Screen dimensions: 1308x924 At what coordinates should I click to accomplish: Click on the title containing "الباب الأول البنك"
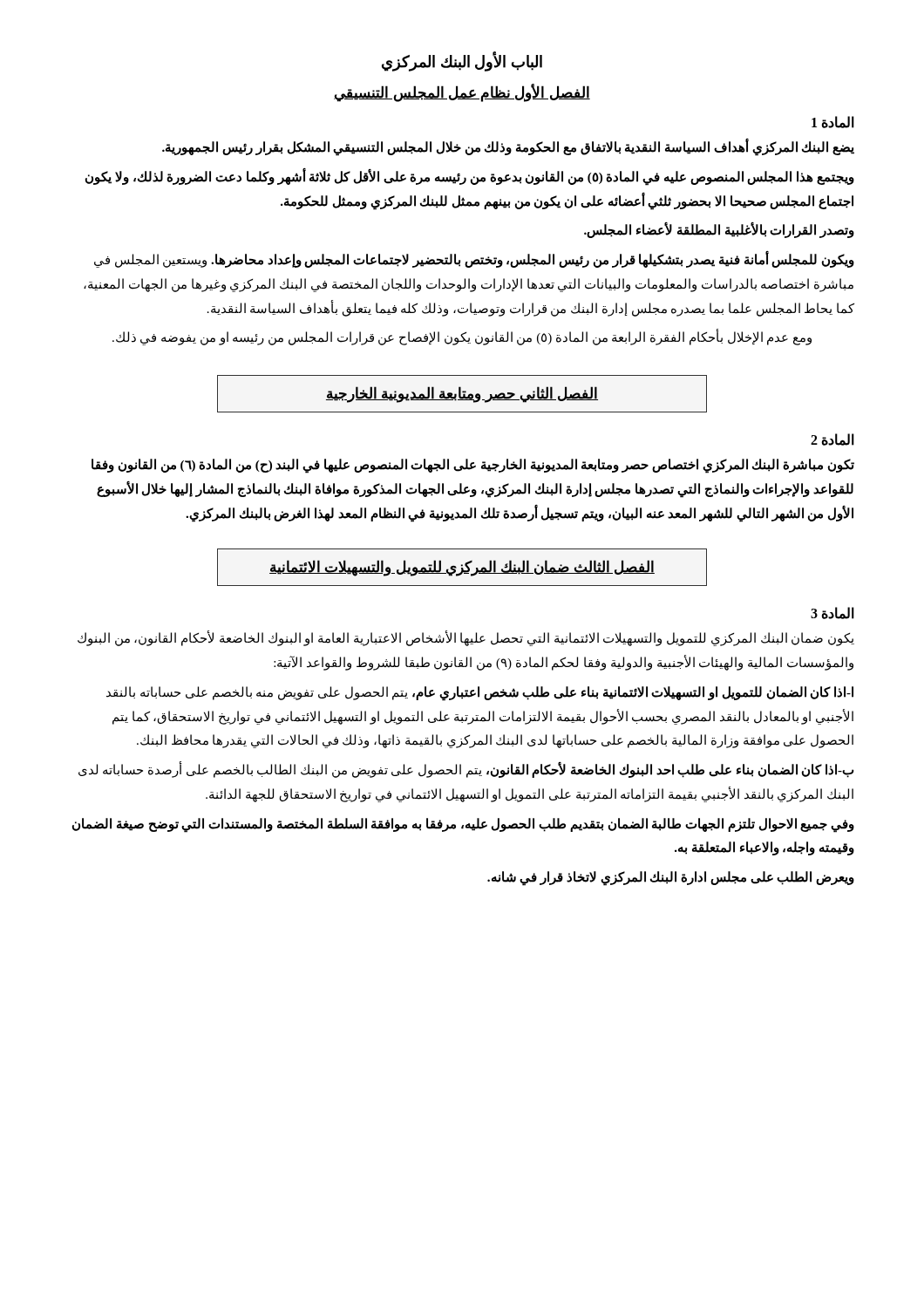462,62
